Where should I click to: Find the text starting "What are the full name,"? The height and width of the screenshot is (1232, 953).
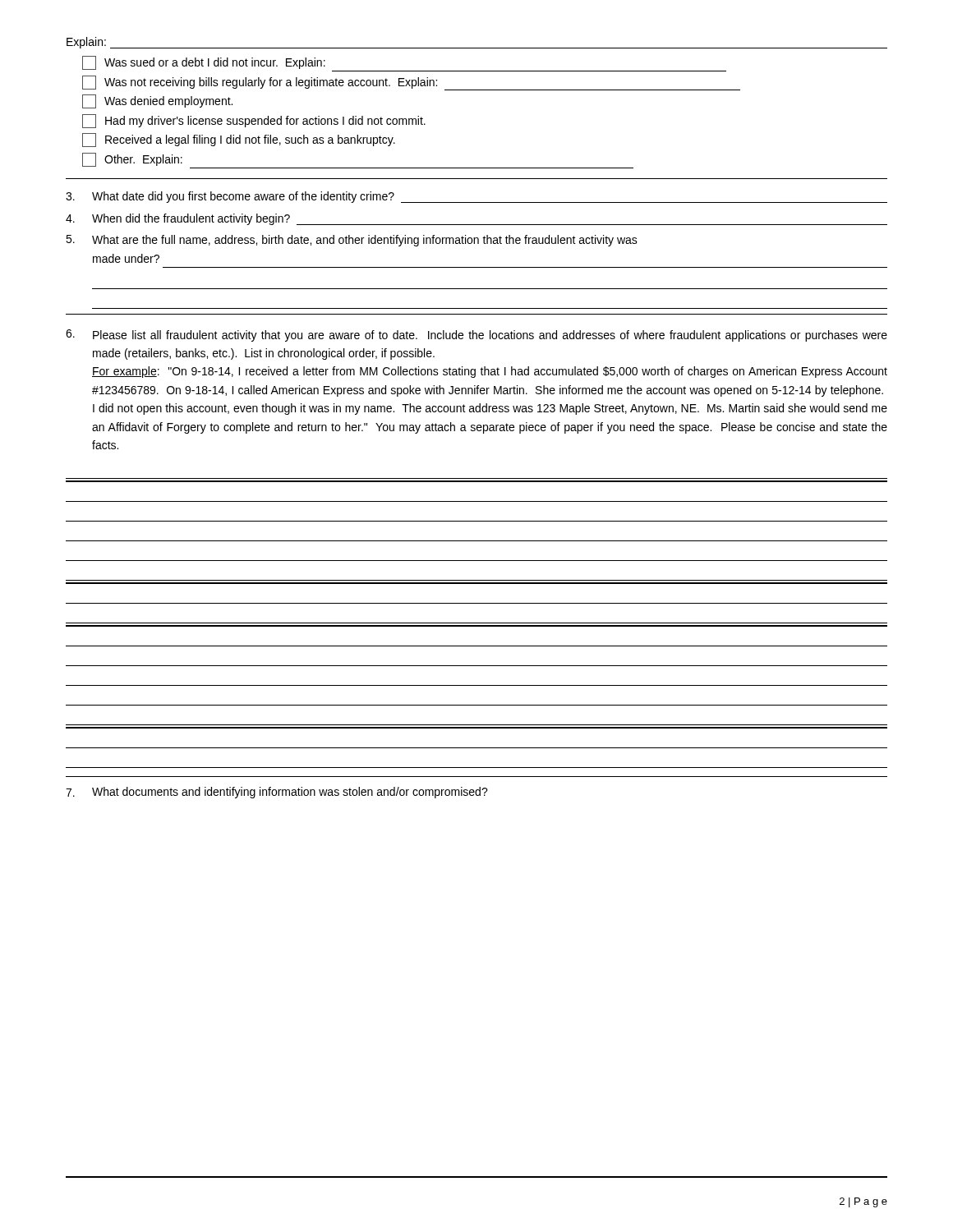[x=476, y=249]
